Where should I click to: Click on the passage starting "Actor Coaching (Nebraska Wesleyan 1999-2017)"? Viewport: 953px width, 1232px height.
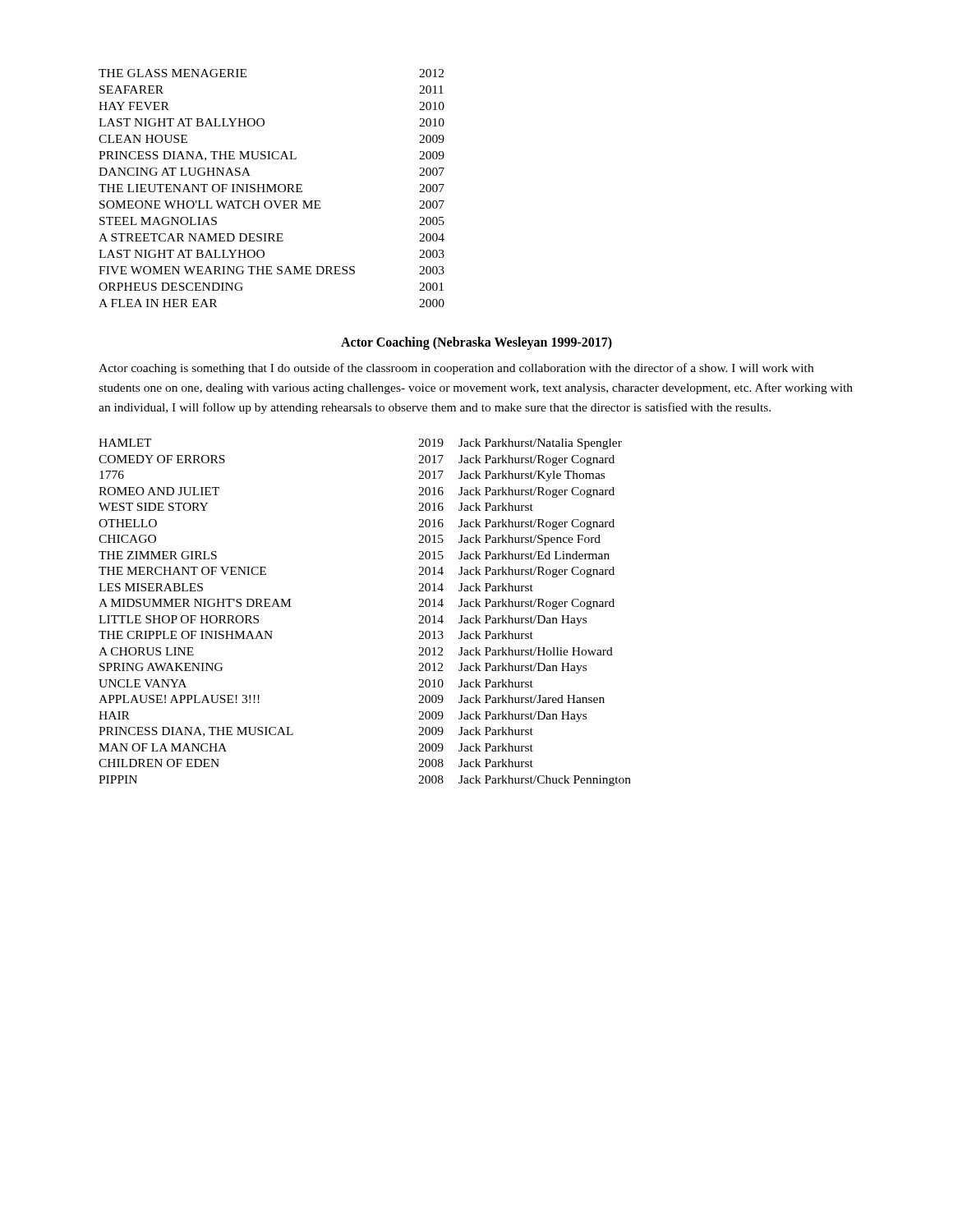(x=476, y=342)
